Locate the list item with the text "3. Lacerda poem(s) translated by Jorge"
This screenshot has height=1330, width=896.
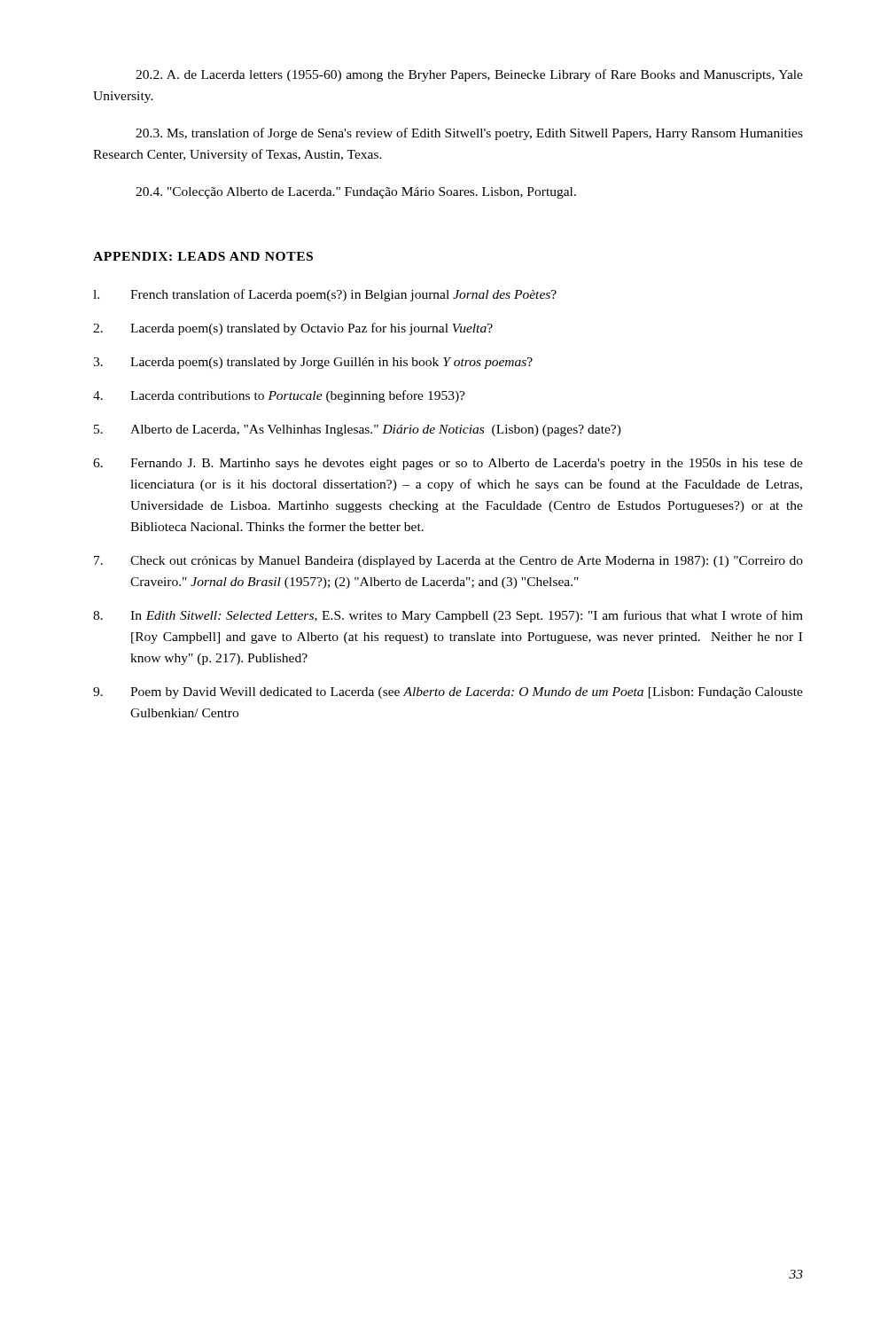pos(448,362)
